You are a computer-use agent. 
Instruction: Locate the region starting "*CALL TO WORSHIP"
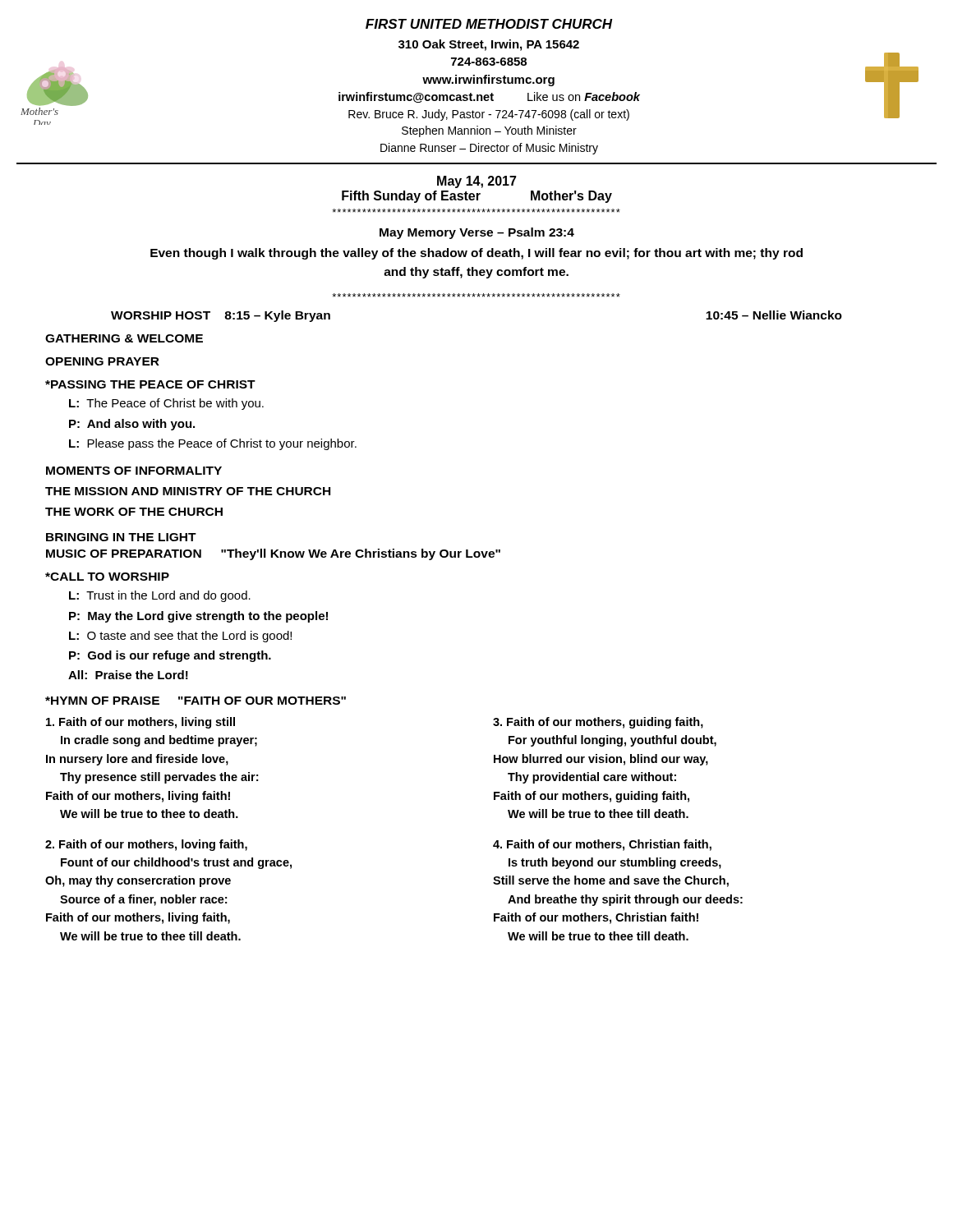click(107, 577)
